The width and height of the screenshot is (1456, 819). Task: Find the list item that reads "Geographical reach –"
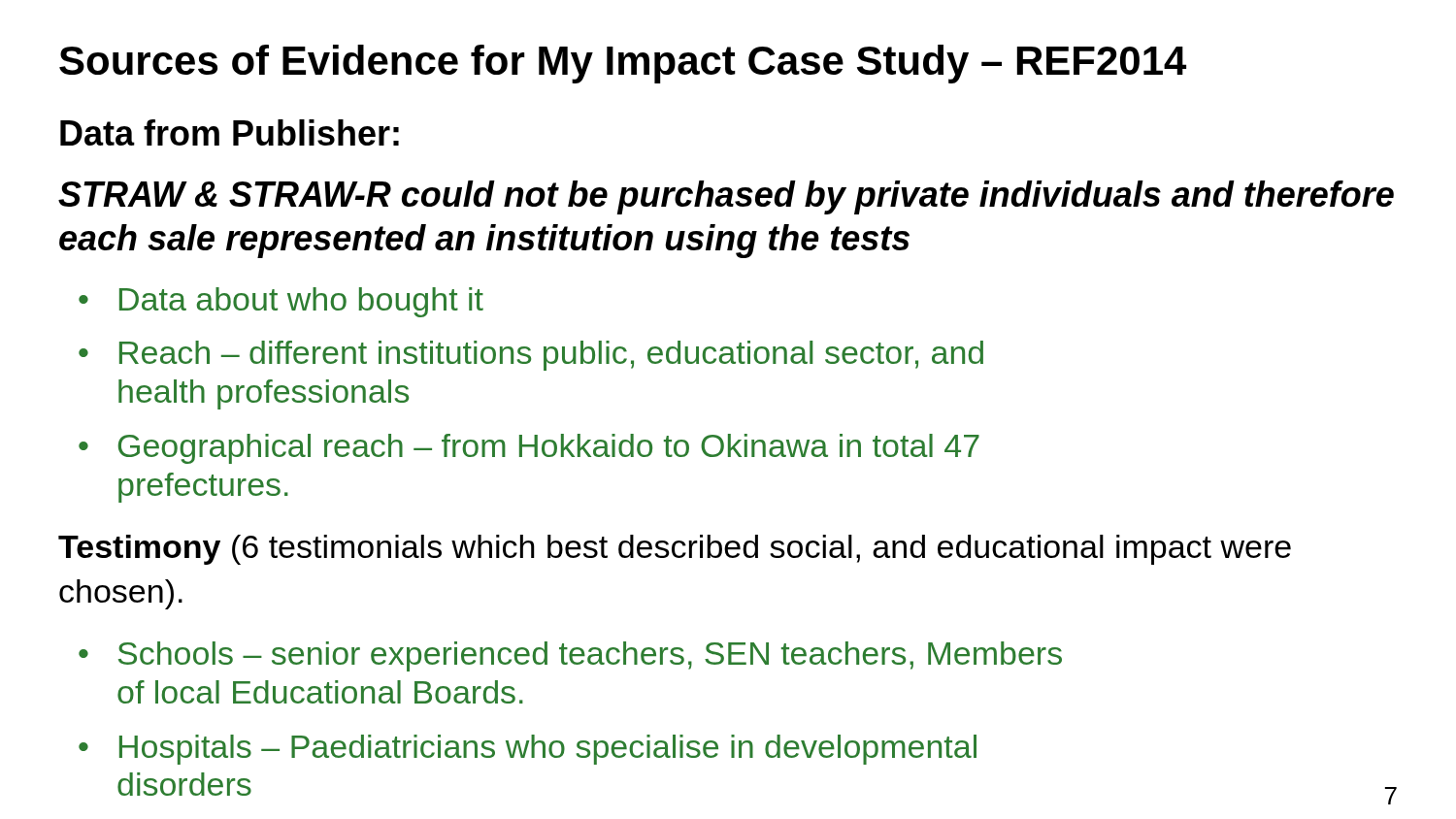coord(757,467)
